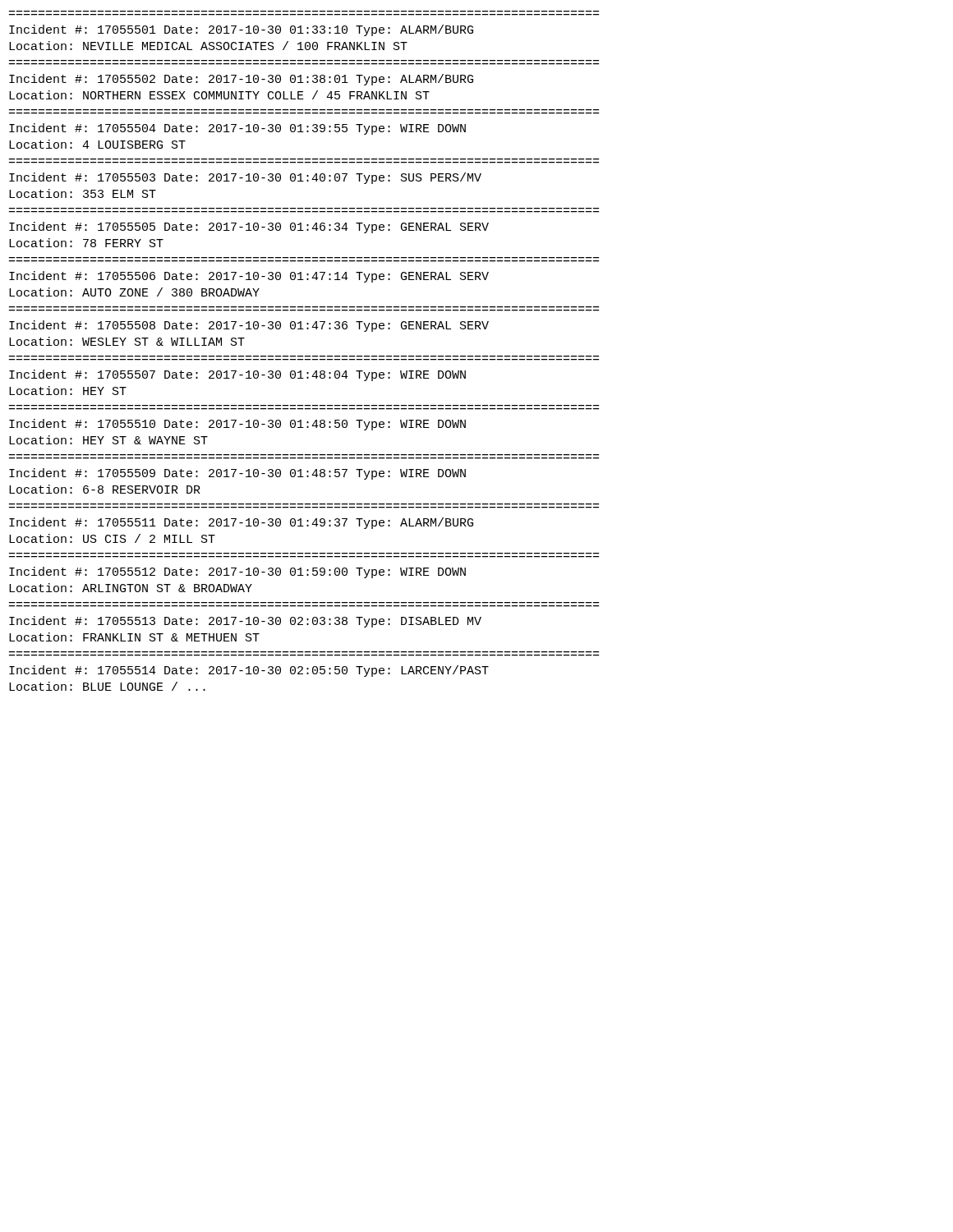Locate the block of text that opens with "Incident #: 17055506 Date:"

point(249,277)
